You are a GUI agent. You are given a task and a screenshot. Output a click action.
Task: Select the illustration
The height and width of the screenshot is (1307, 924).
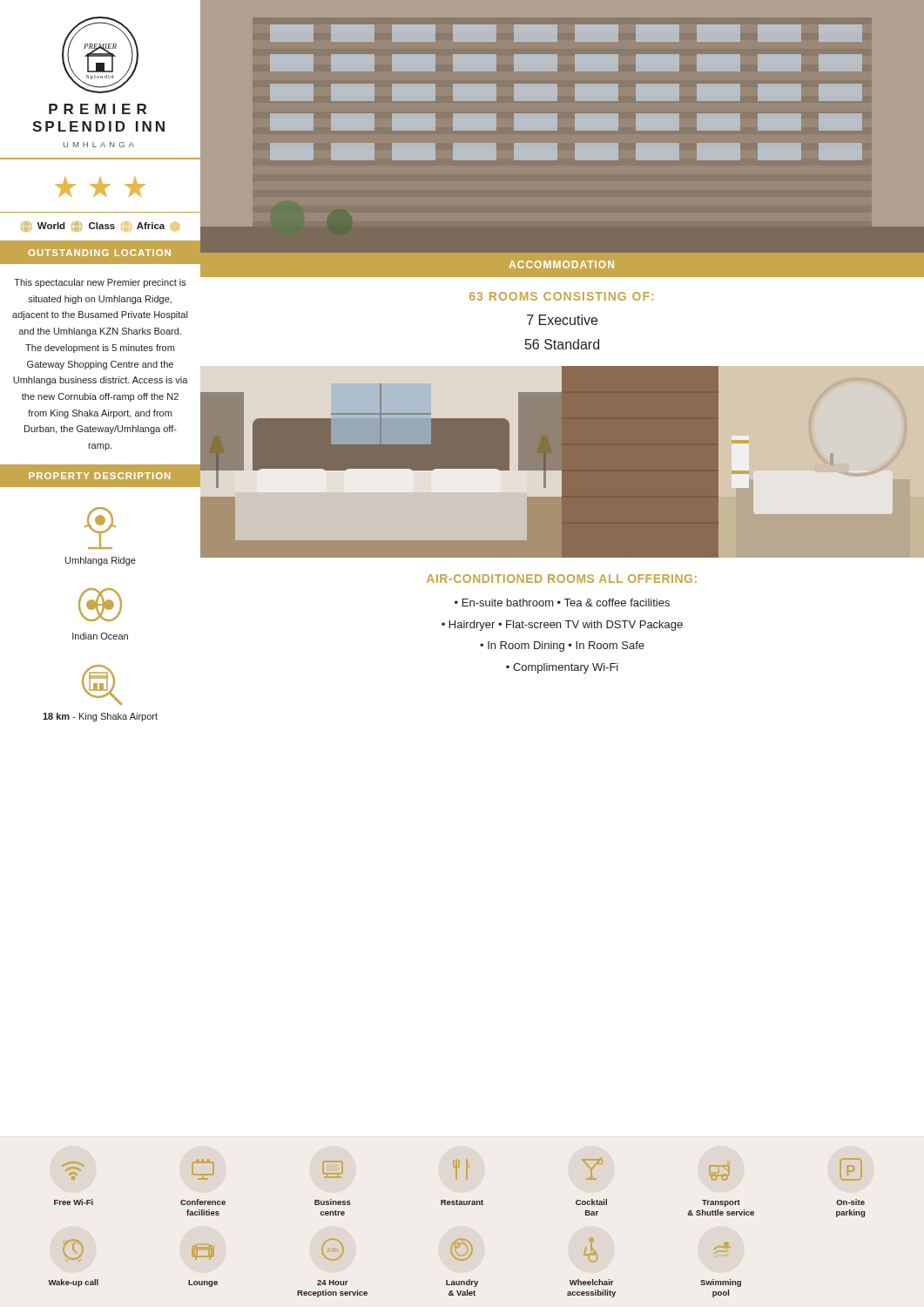pos(100,186)
